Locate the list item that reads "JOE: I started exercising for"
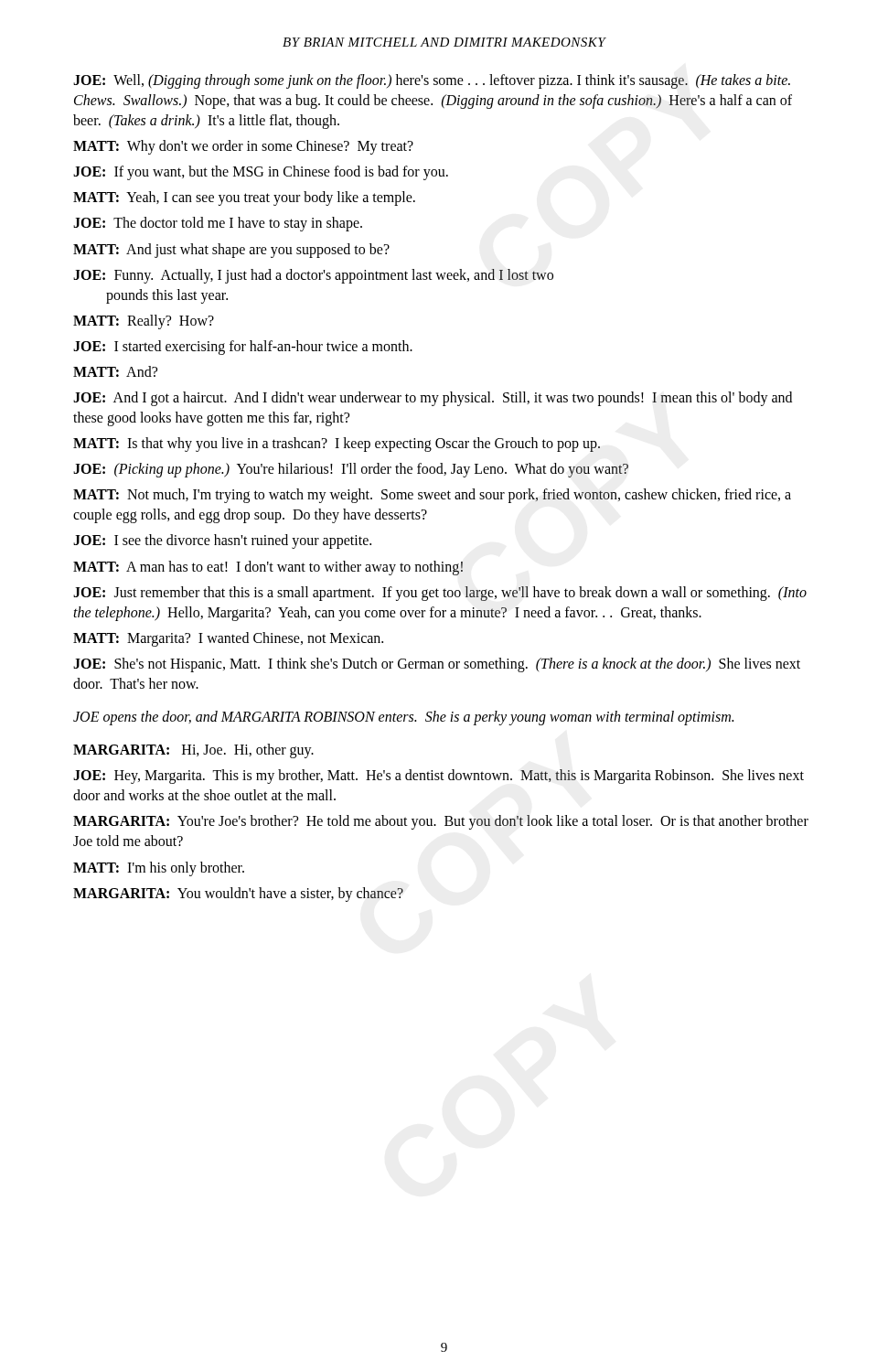 [243, 346]
